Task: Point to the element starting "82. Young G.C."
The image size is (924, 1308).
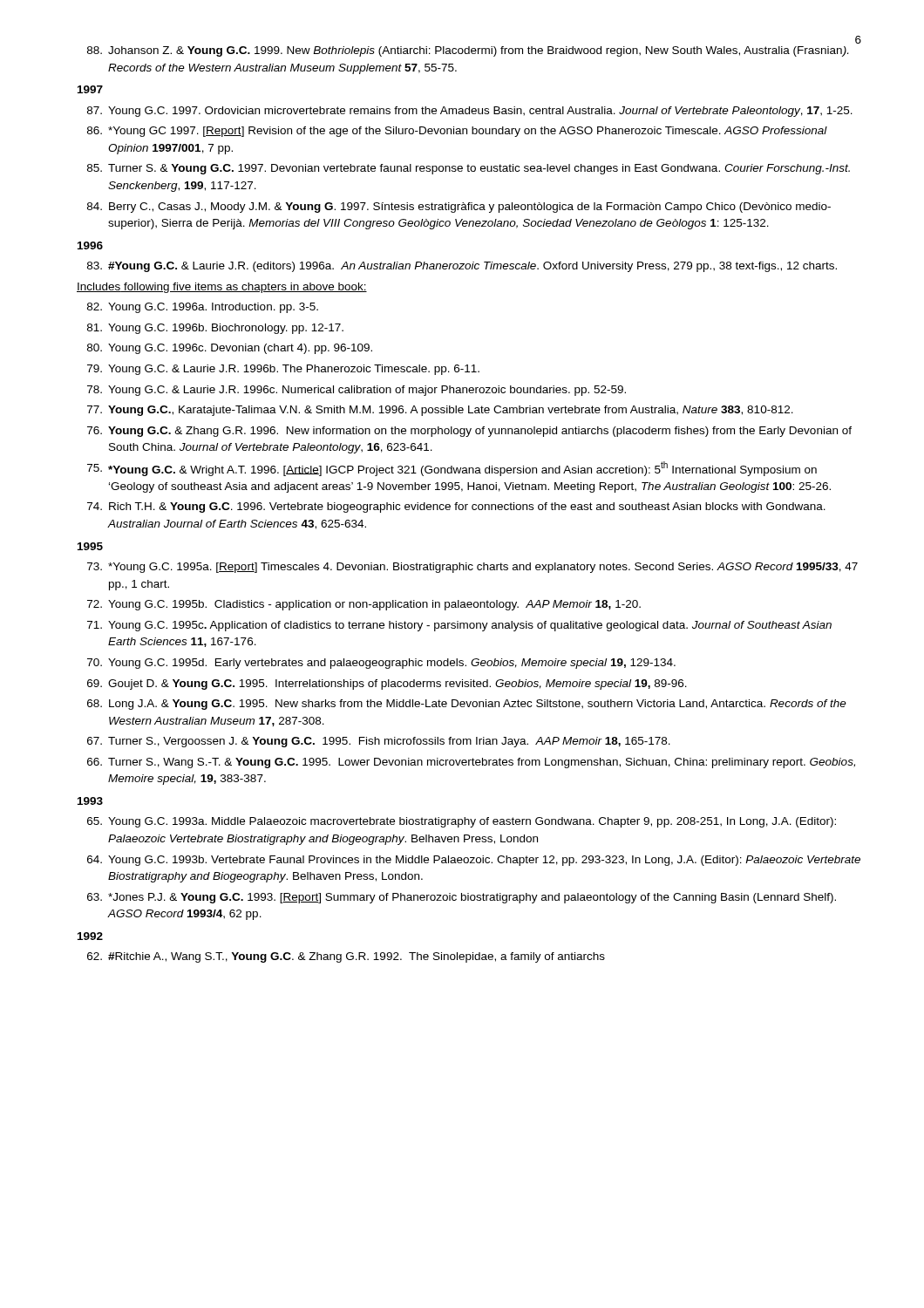Action: point(203,308)
